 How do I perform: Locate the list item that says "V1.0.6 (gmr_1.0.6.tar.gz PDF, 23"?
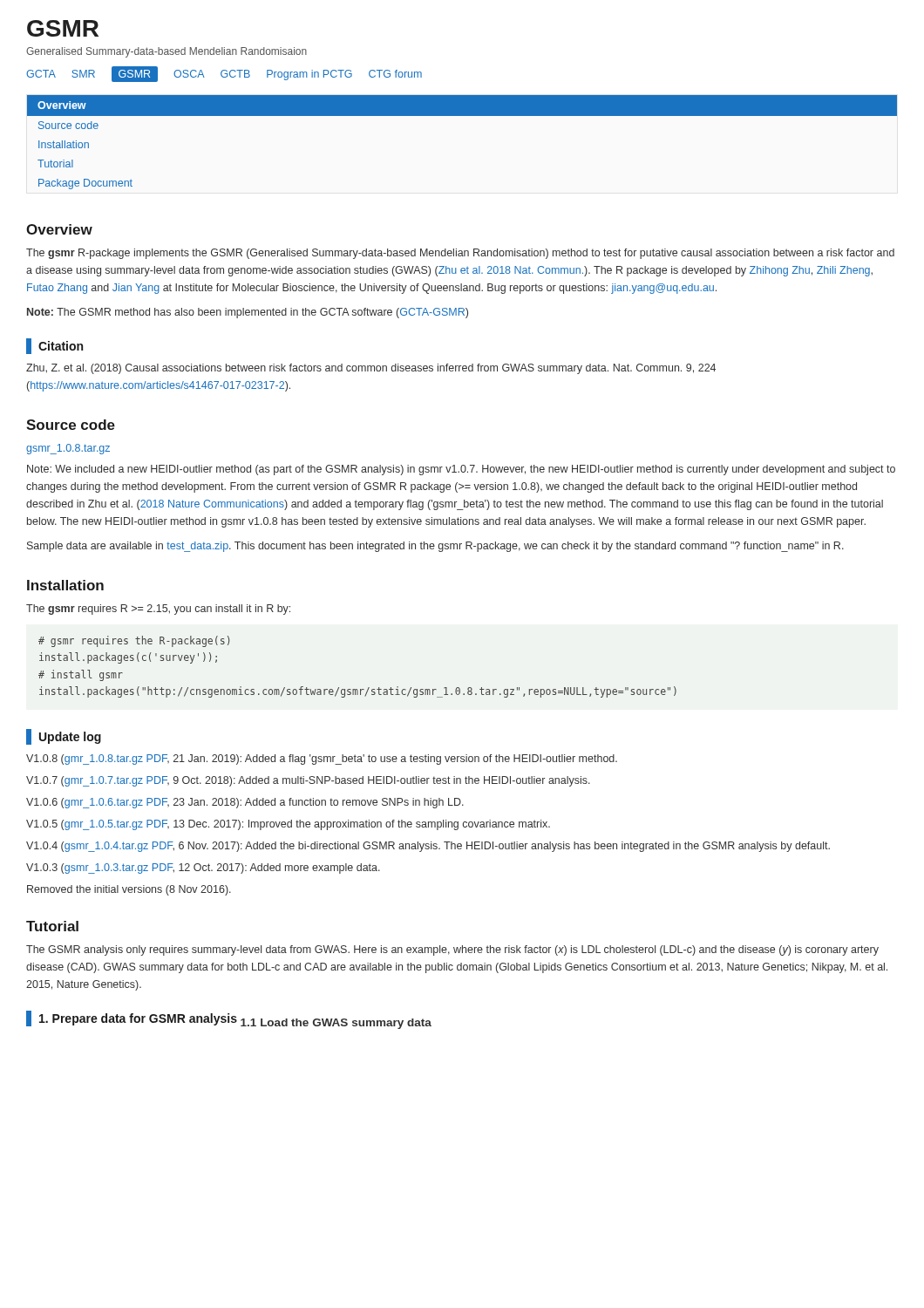245,802
